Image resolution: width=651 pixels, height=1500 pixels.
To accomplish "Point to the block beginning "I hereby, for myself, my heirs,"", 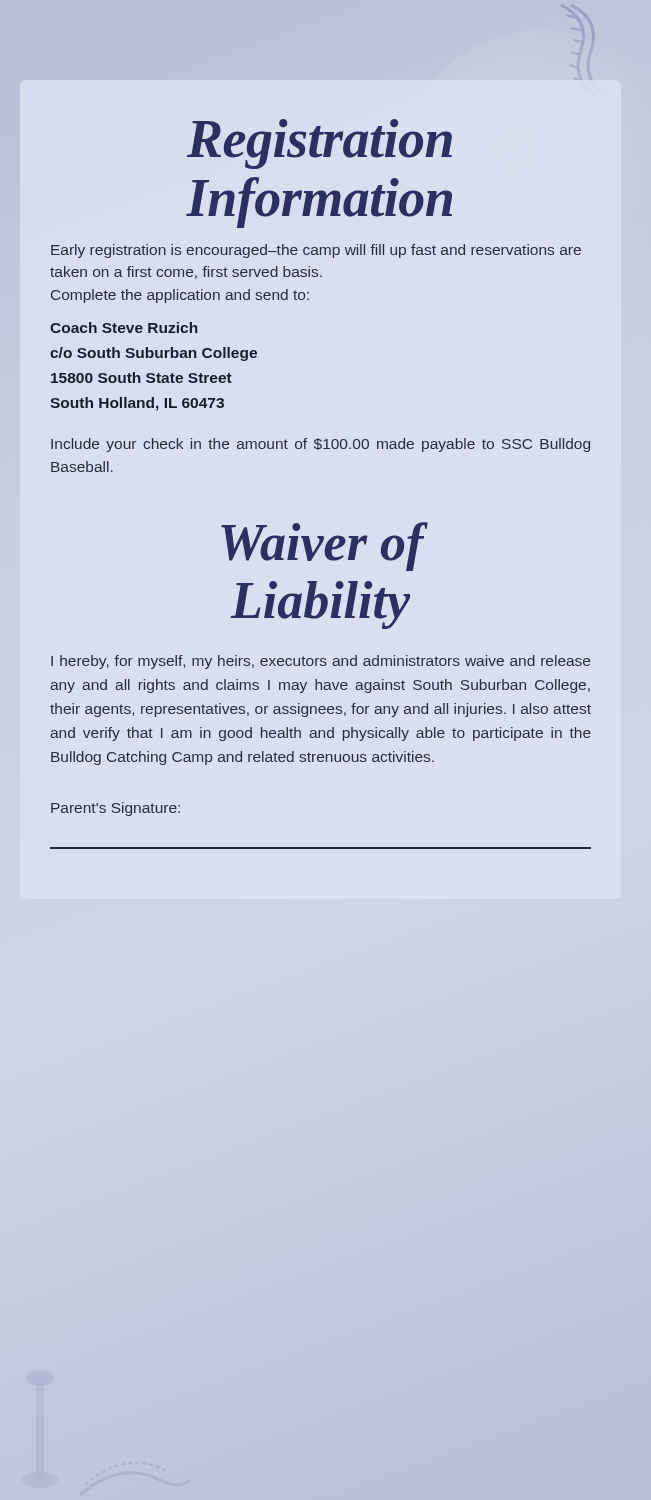I will click(320, 708).
